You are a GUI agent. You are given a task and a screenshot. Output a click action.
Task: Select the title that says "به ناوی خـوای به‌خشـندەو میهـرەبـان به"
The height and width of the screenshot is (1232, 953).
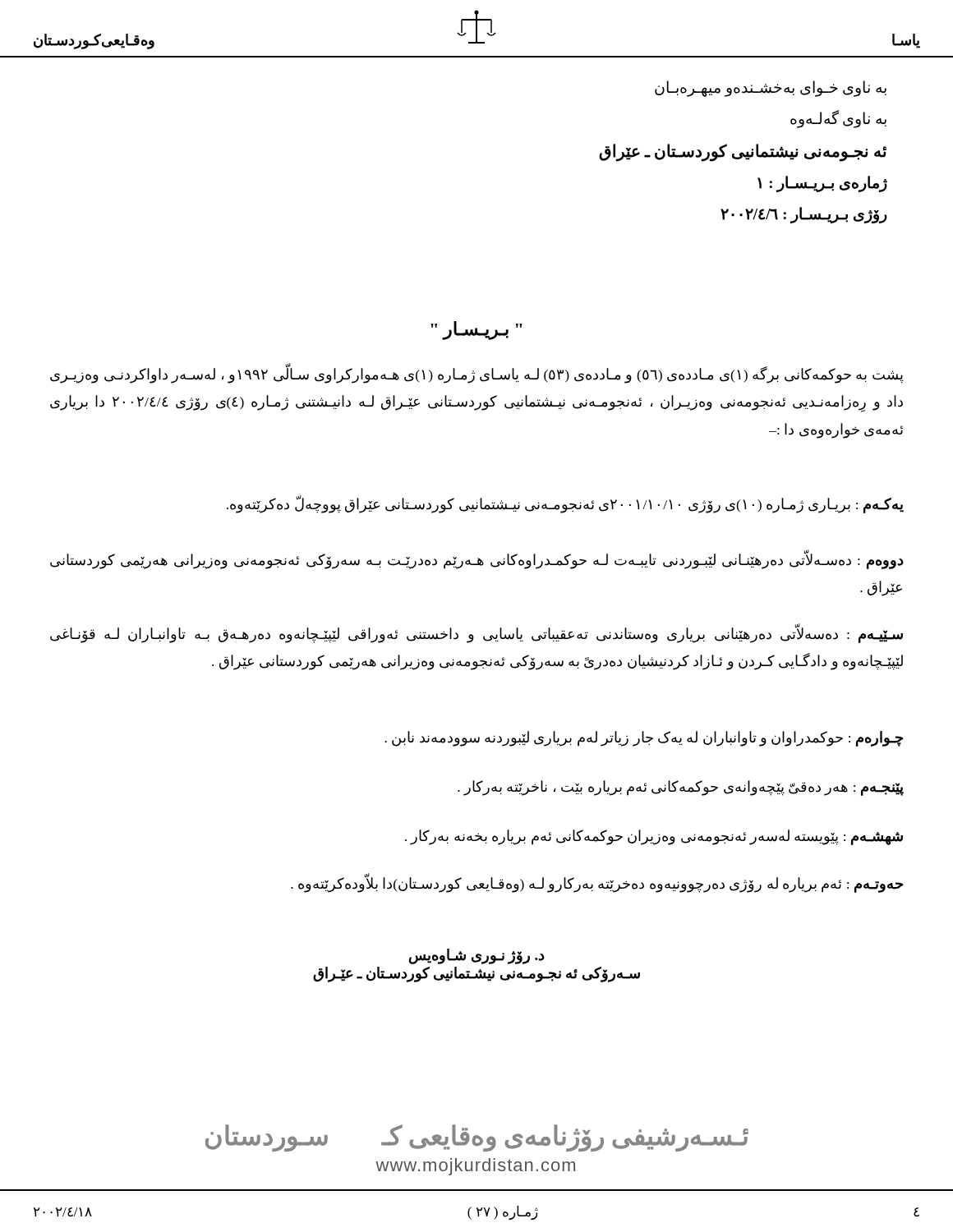click(771, 89)
